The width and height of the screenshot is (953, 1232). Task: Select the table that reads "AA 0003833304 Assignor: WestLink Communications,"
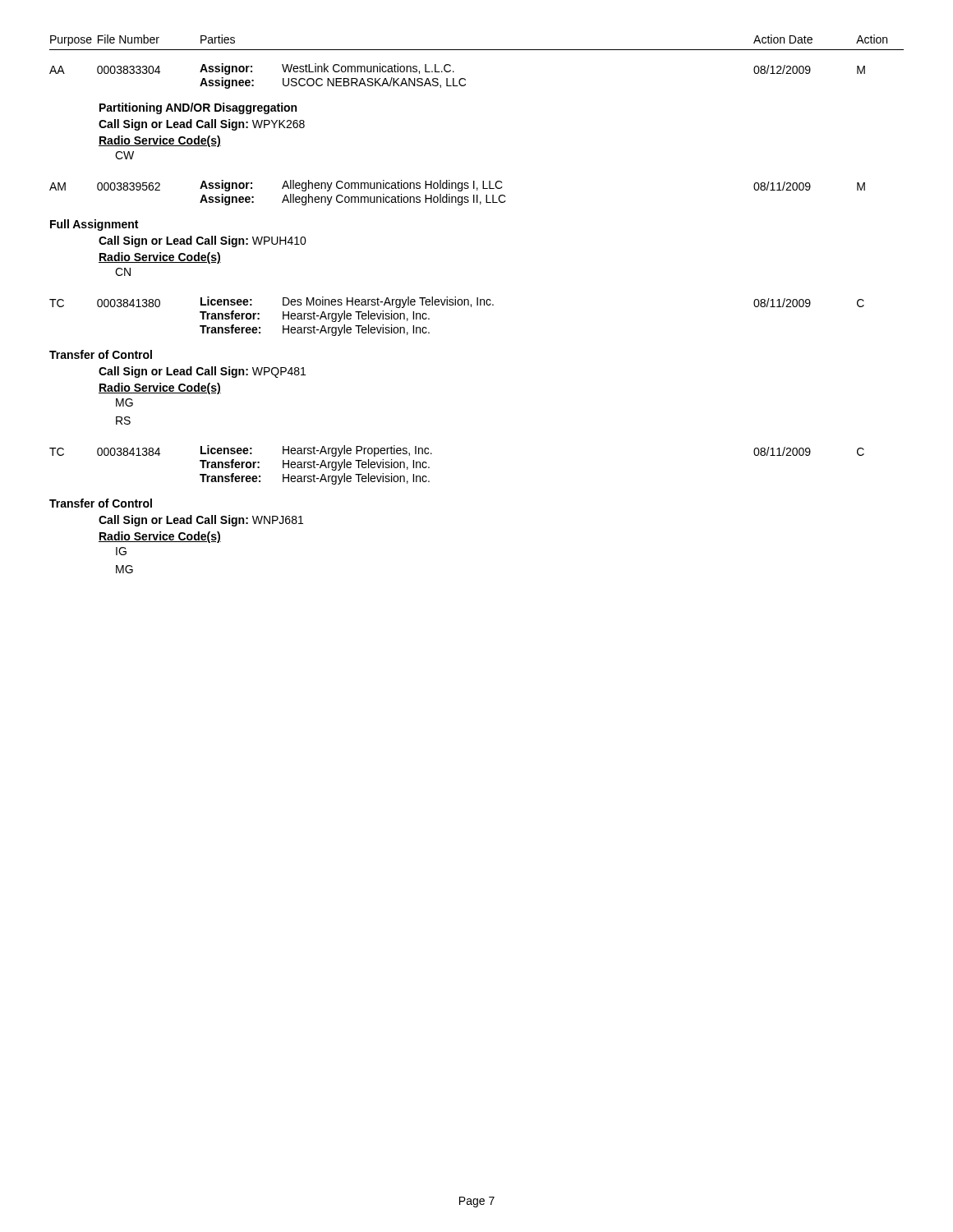pyautogui.click(x=476, y=74)
